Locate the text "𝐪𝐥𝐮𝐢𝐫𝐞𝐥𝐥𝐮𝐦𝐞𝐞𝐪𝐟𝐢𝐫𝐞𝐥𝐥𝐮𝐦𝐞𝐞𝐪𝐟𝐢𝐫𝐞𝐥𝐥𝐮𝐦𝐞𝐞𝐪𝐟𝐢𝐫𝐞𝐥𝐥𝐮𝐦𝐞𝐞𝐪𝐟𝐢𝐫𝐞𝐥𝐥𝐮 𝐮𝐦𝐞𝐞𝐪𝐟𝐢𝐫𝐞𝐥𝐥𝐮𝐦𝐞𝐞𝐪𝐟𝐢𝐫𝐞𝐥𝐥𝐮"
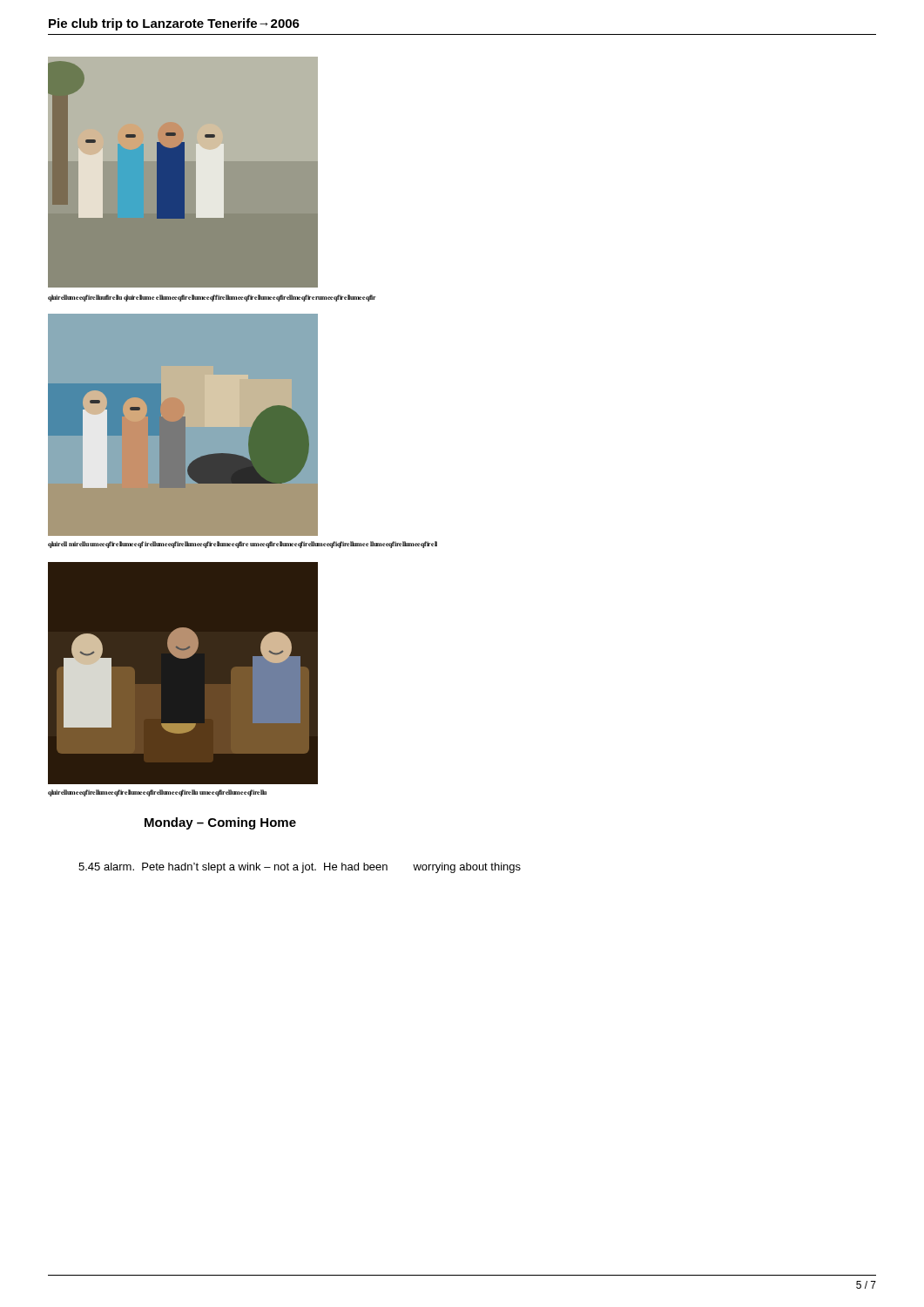 [157, 792]
